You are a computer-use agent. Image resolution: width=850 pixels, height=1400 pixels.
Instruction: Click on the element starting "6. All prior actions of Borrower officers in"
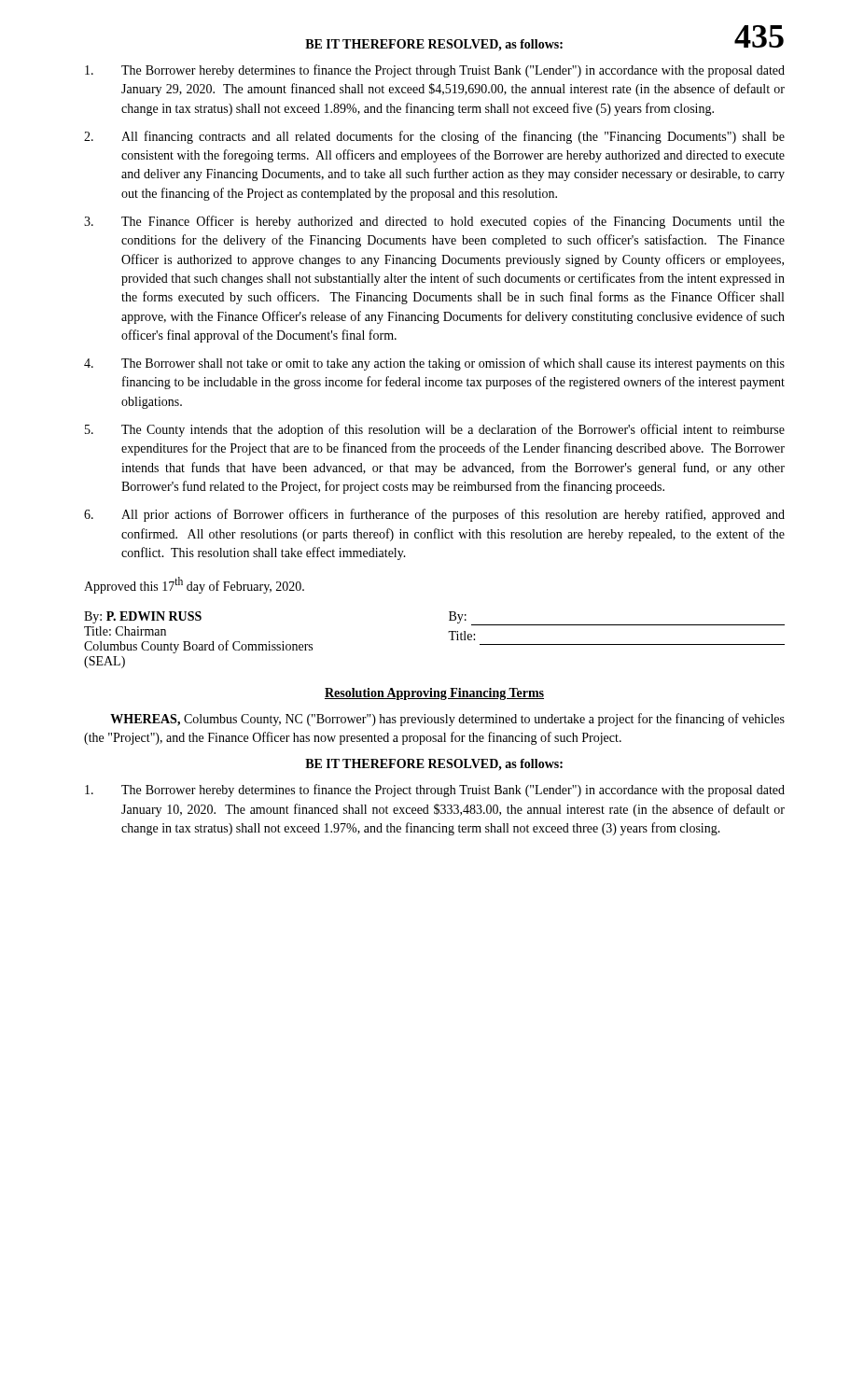(434, 535)
